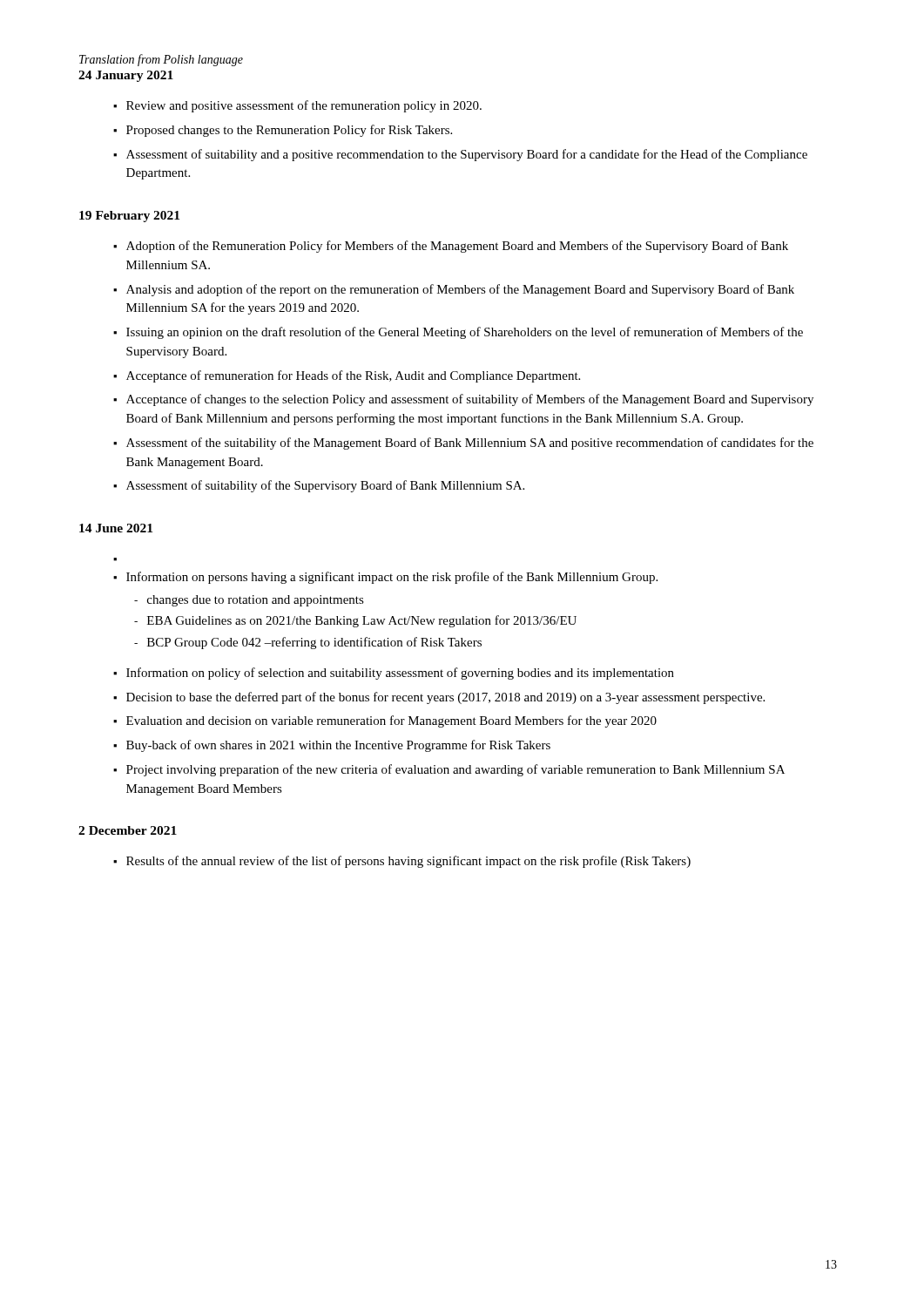The height and width of the screenshot is (1307, 924).
Task: Where does it say "14 June 2021"?
Action: click(x=116, y=528)
